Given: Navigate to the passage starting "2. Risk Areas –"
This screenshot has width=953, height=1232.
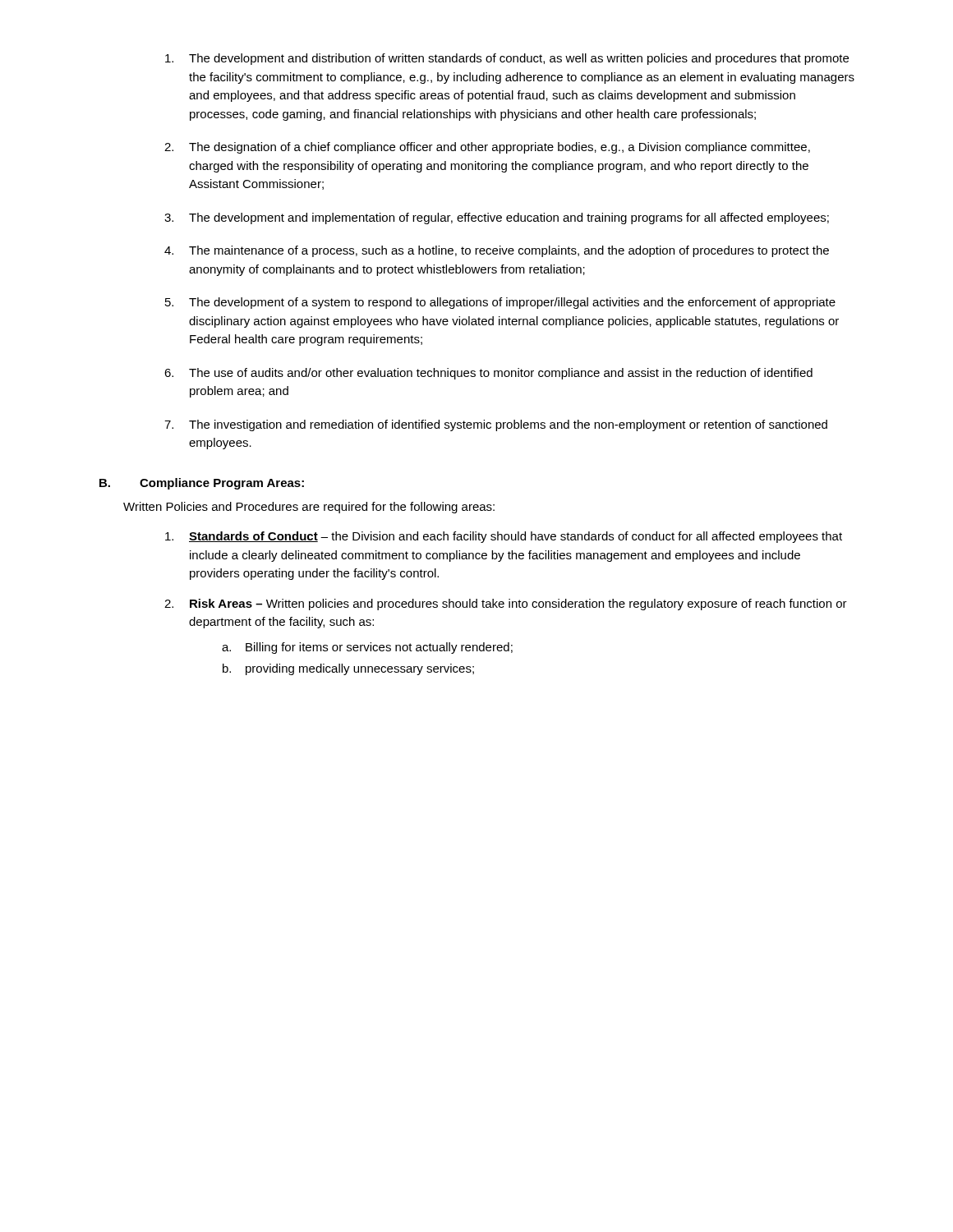Looking at the screenshot, I should (x=509, y=638).
